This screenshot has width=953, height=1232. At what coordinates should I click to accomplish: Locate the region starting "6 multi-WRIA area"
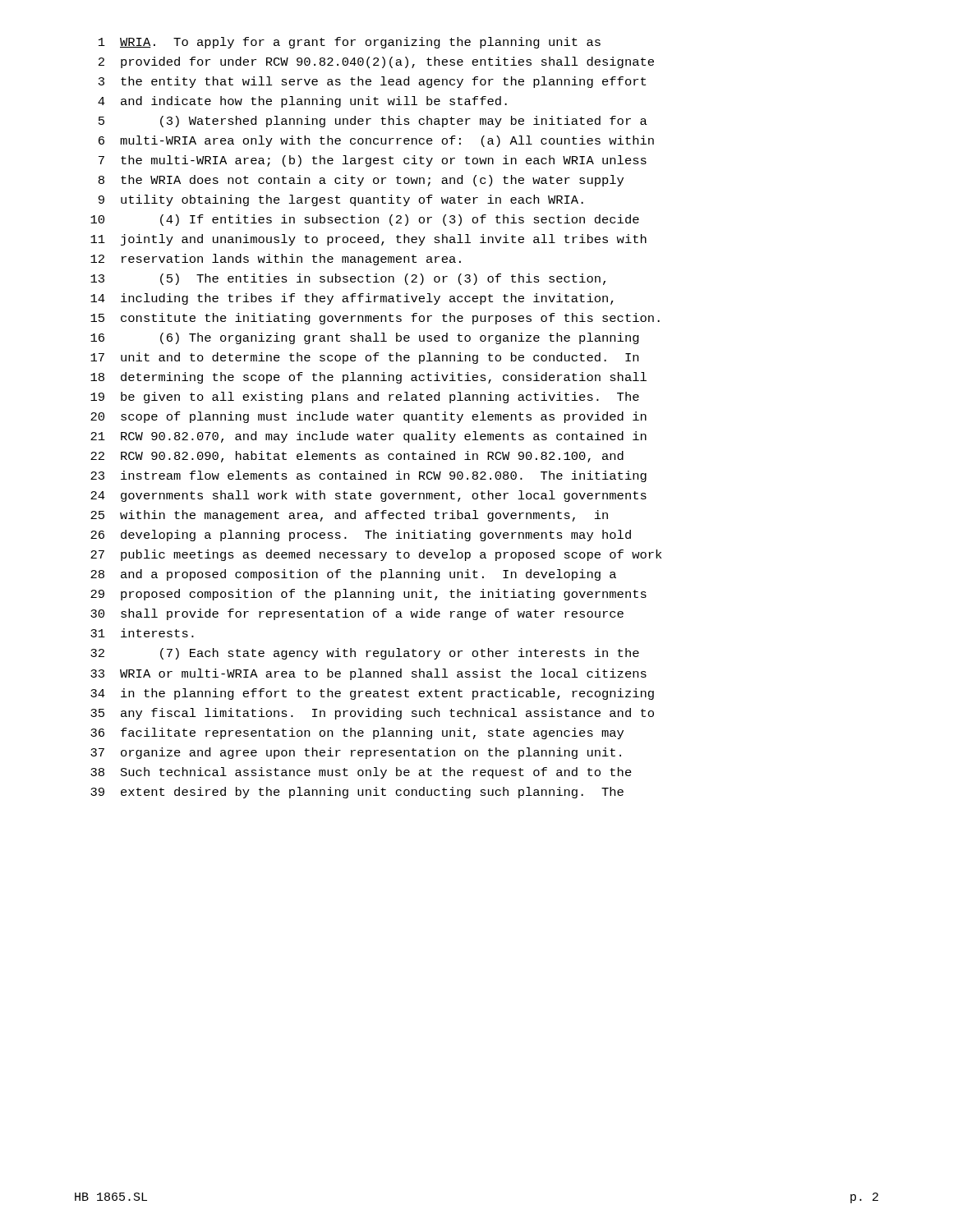coord(364,141)
